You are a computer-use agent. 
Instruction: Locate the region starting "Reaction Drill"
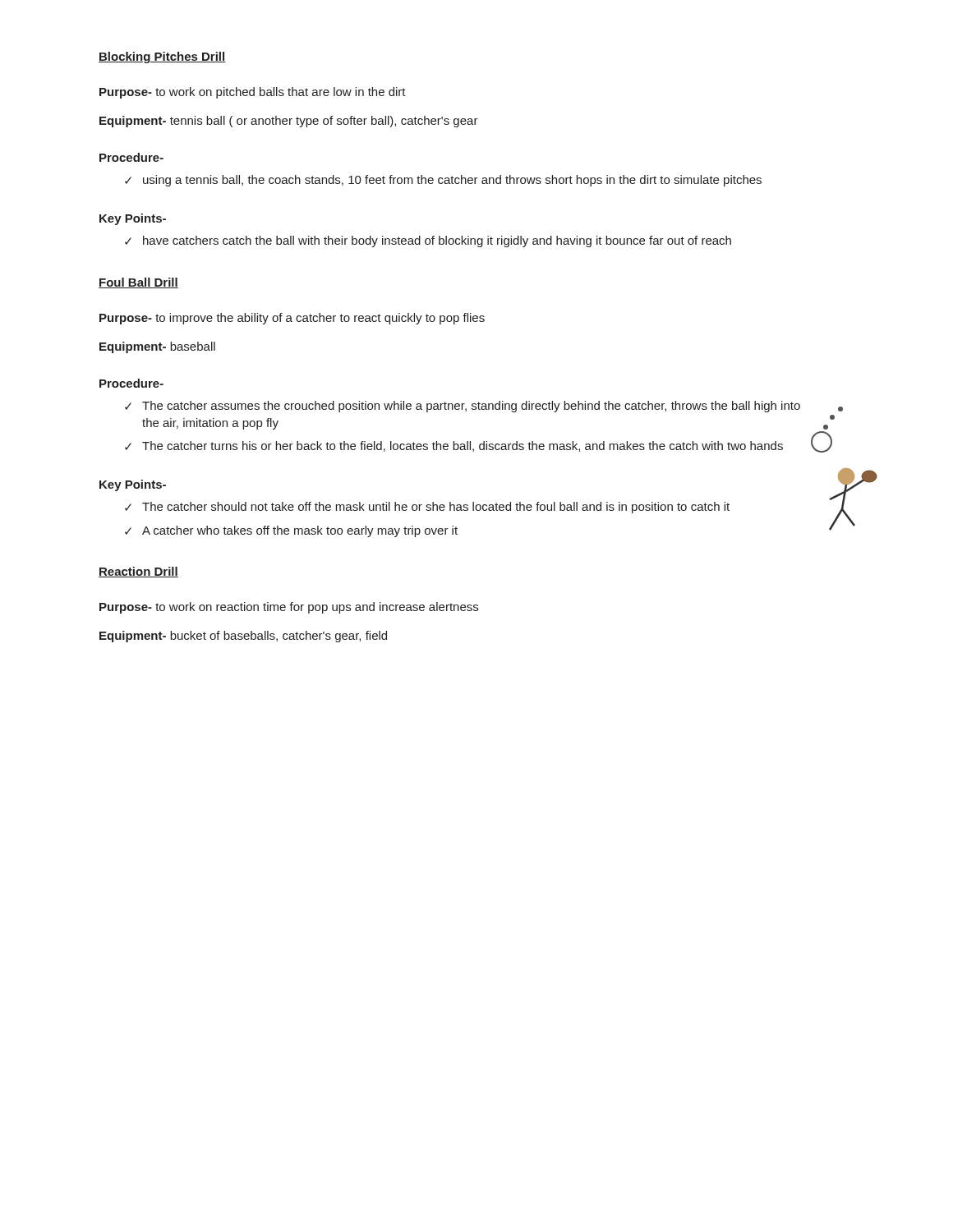138,571
